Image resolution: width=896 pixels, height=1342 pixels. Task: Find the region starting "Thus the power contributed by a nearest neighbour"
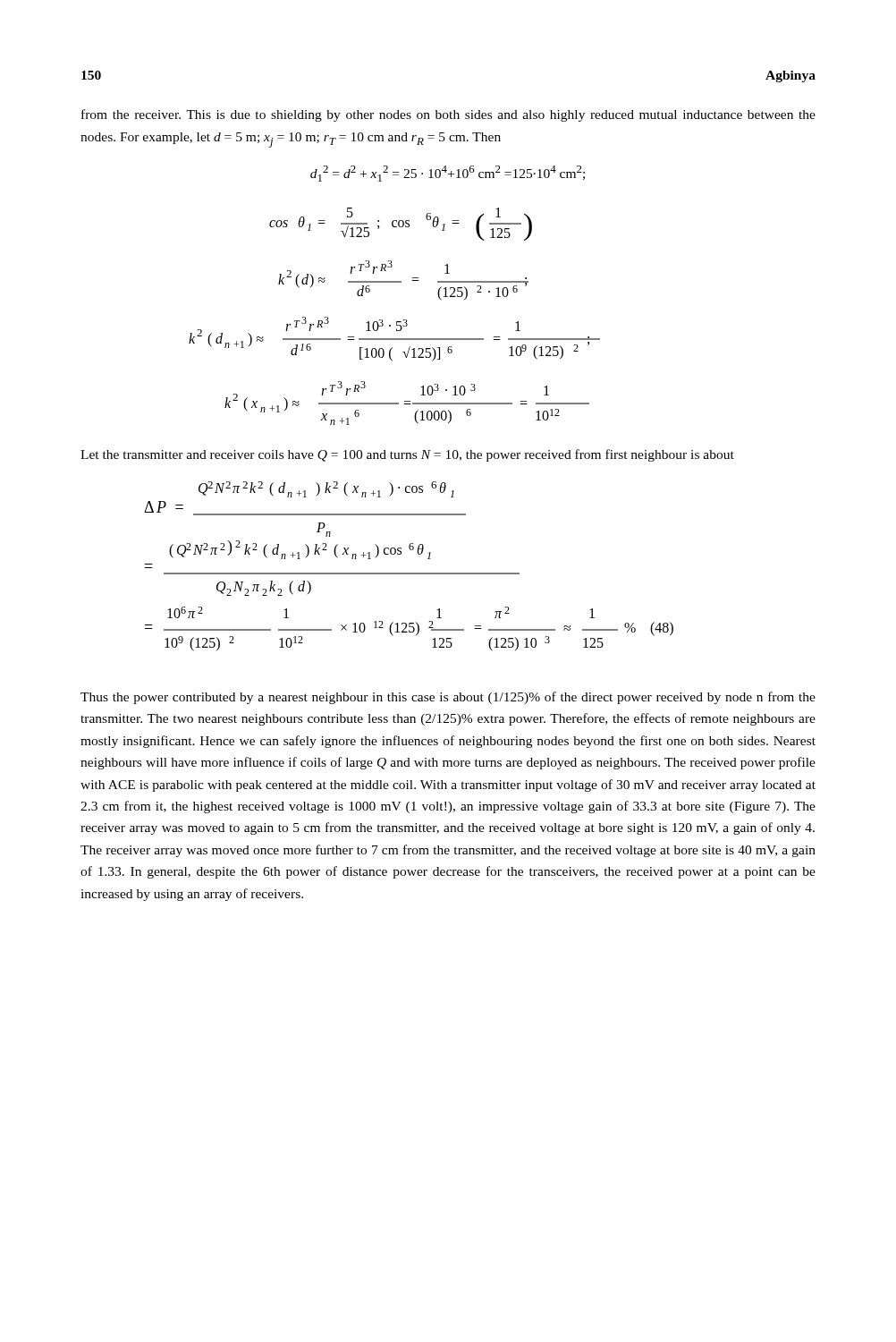click(448, 795)
